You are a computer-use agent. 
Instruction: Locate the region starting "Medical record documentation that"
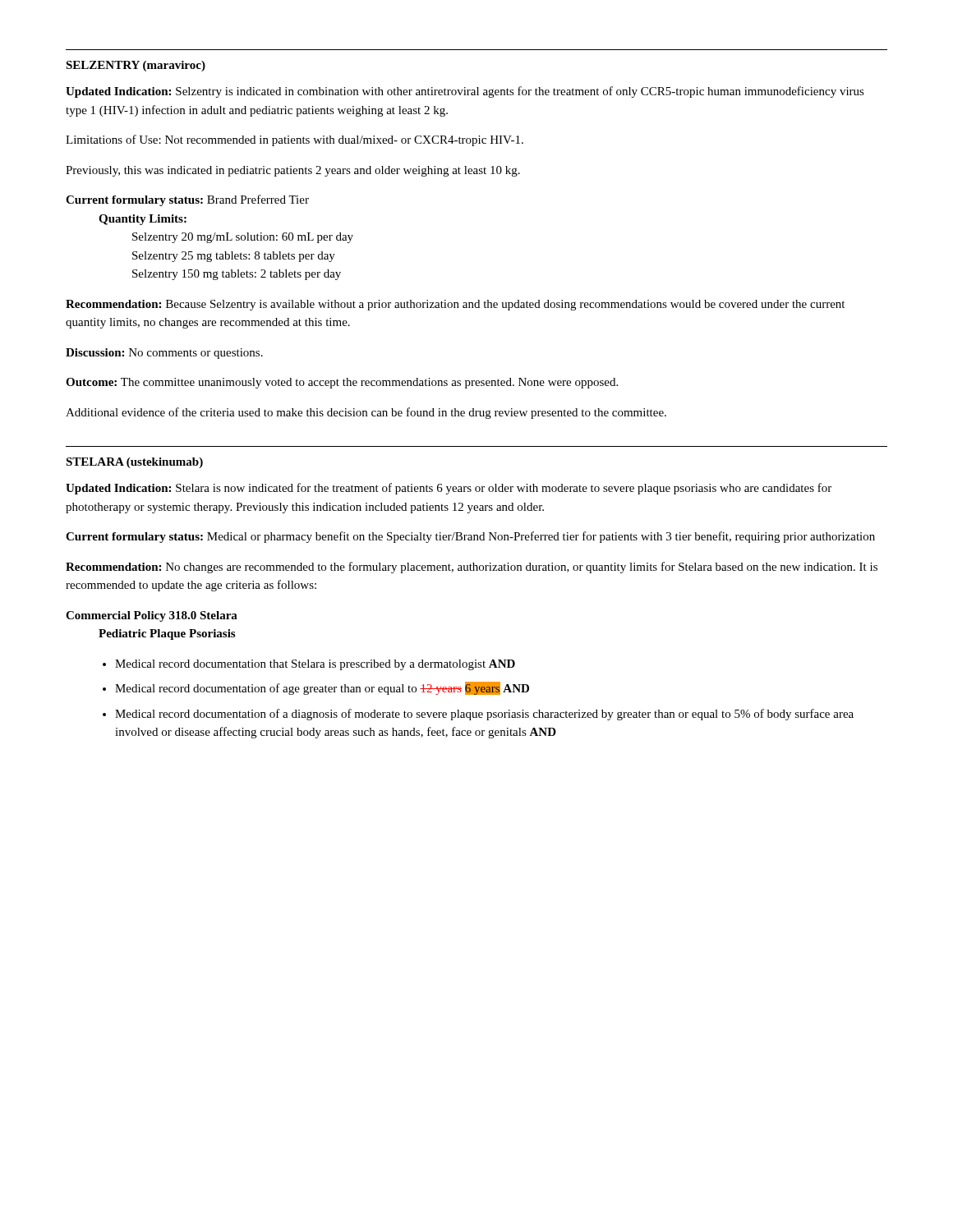point(493,698)
